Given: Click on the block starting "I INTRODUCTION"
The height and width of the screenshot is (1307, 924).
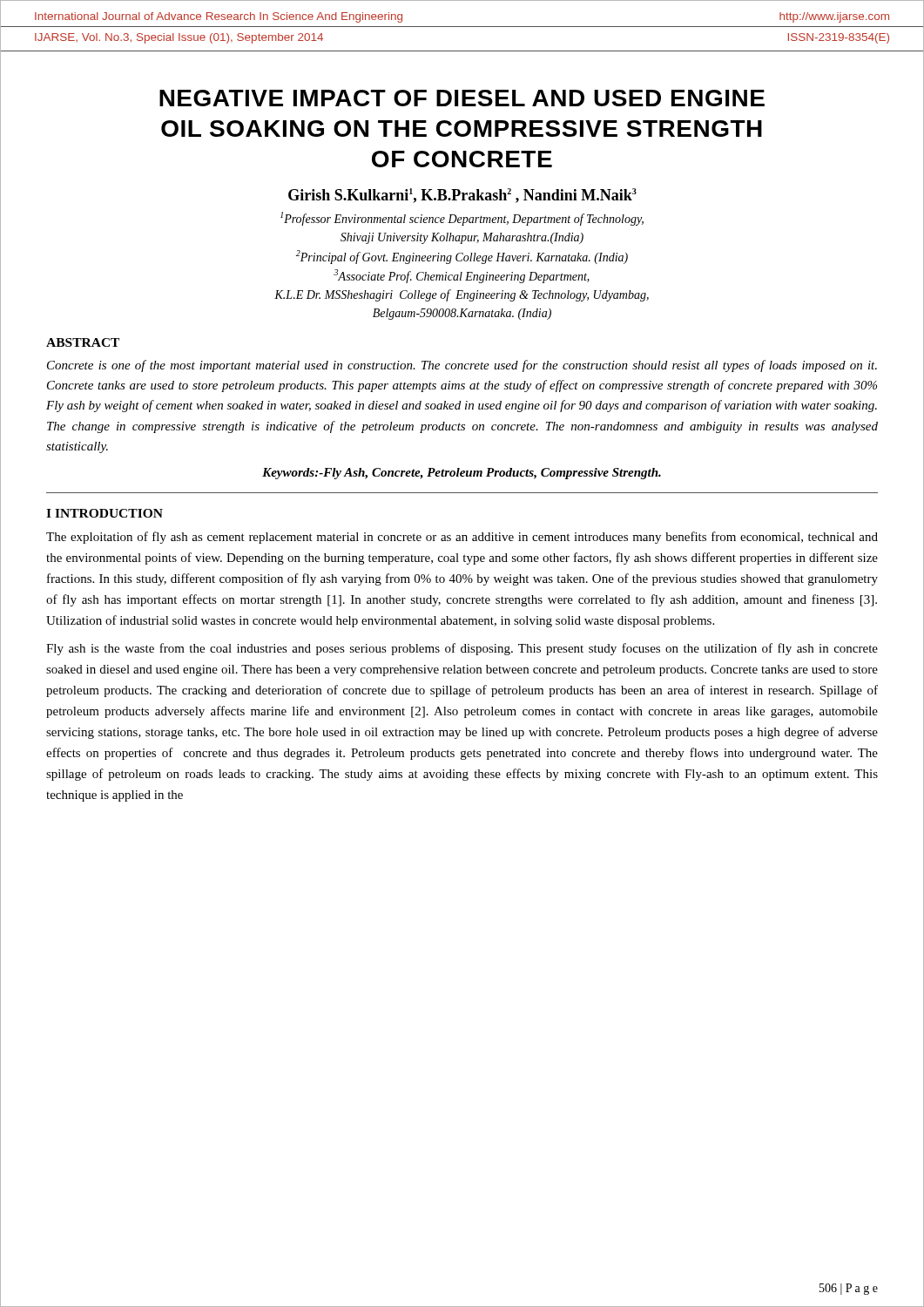Looking at the screenshot, I should (x=105, y=513).
